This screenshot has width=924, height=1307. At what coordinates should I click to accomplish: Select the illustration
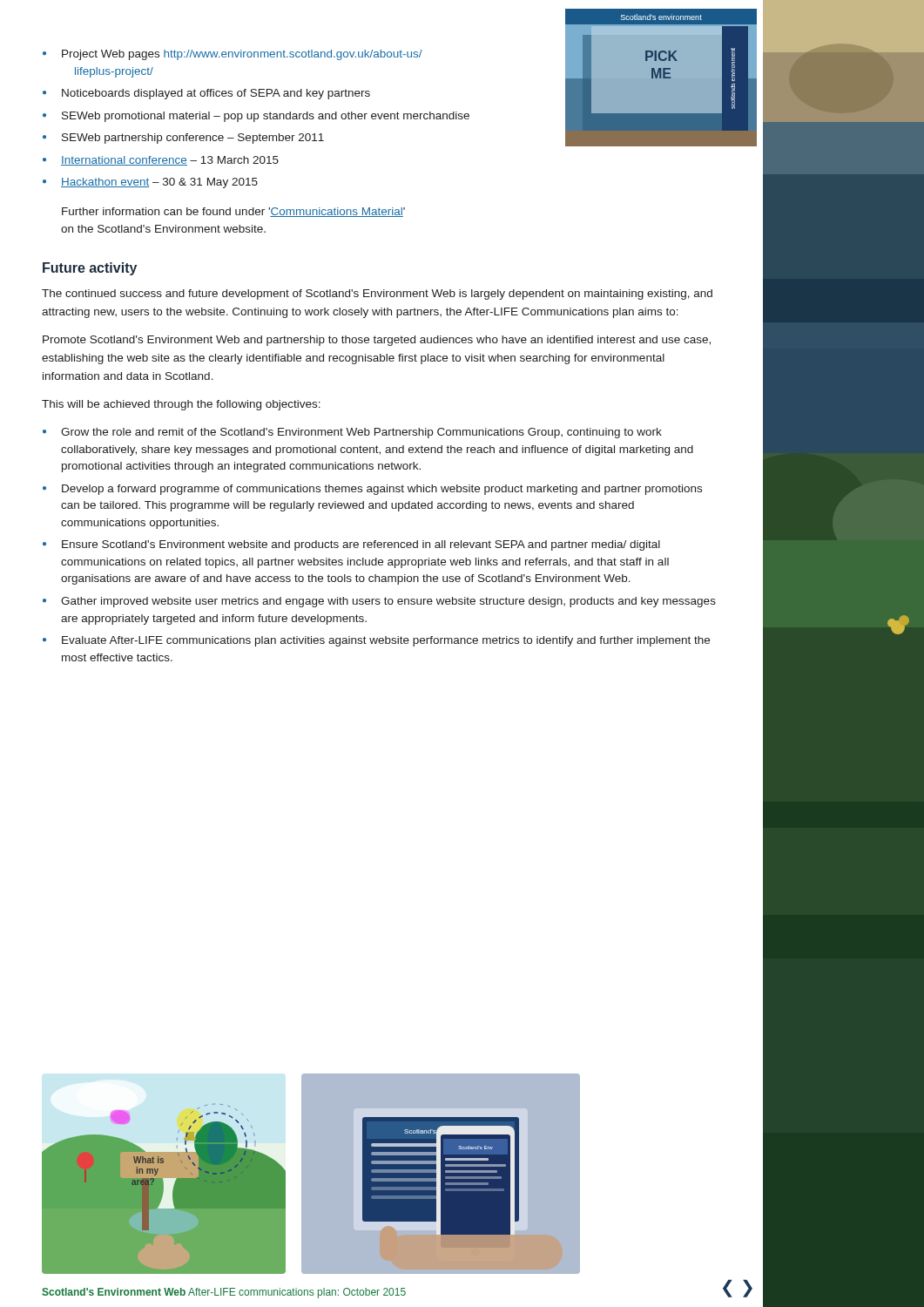(164, 1174)
